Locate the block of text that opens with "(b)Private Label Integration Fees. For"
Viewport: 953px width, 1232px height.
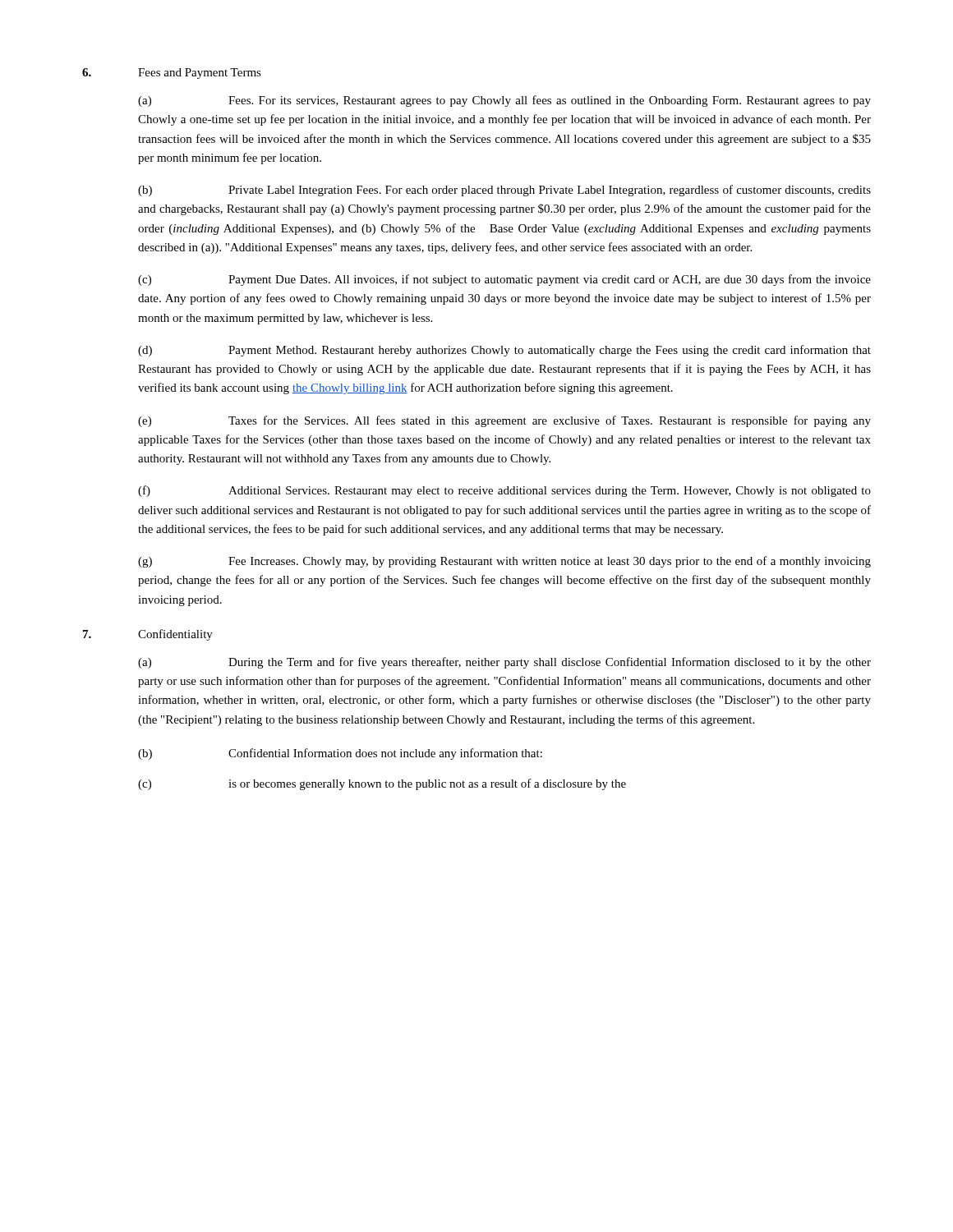476,219
